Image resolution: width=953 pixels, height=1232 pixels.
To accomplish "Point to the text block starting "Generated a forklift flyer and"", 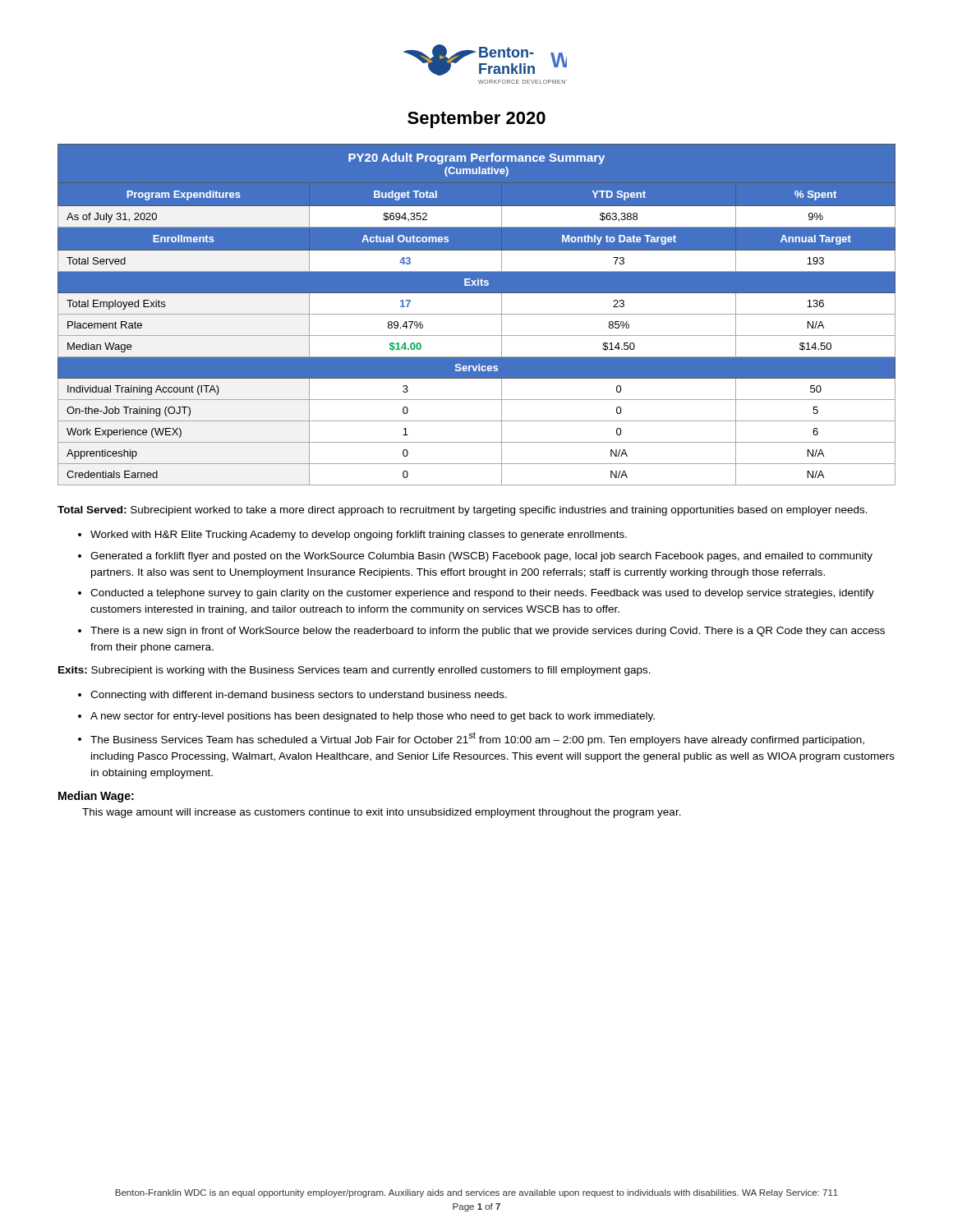I will point(481,564).
